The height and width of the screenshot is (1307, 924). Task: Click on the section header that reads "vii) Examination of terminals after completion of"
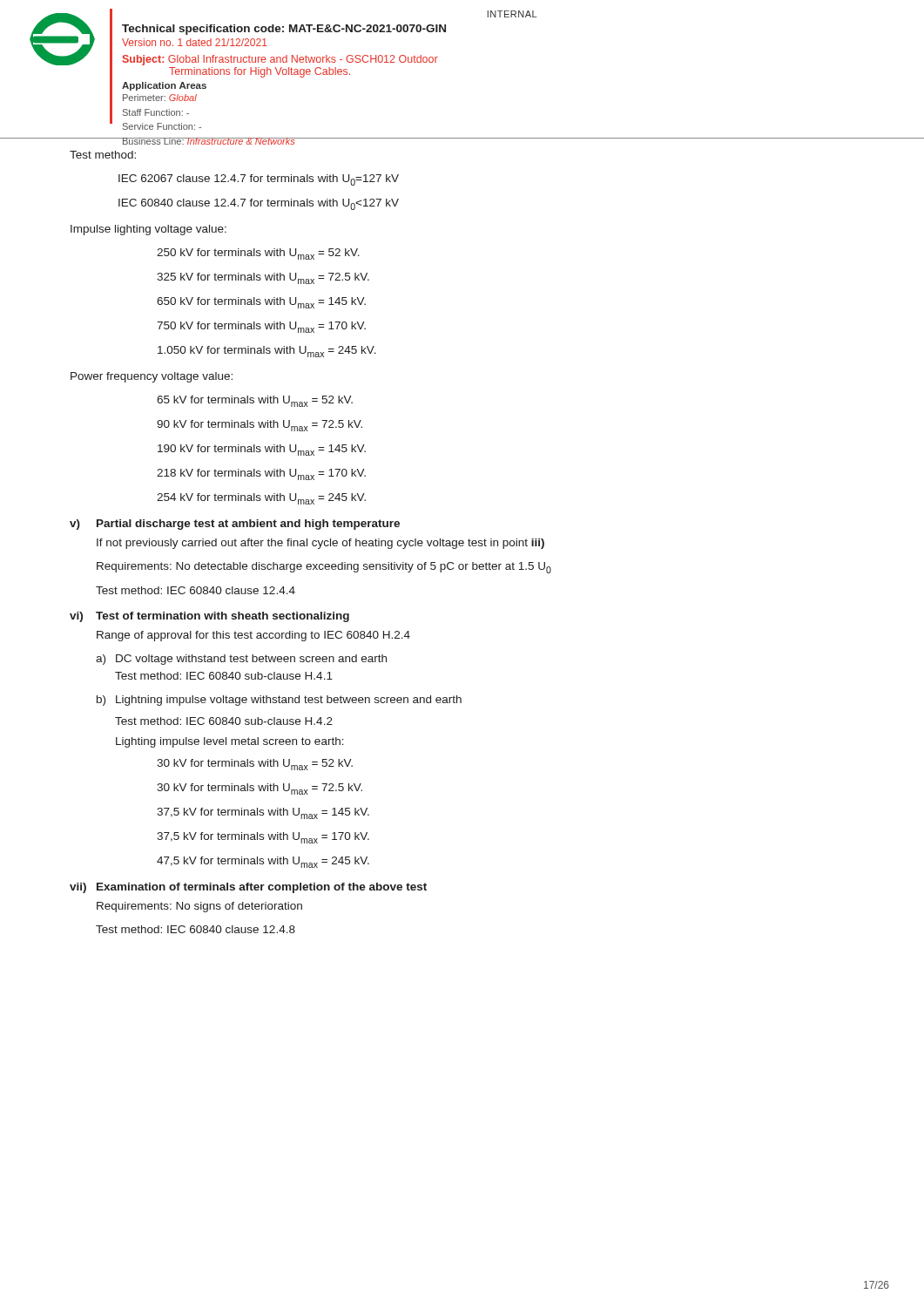[248, 888]
